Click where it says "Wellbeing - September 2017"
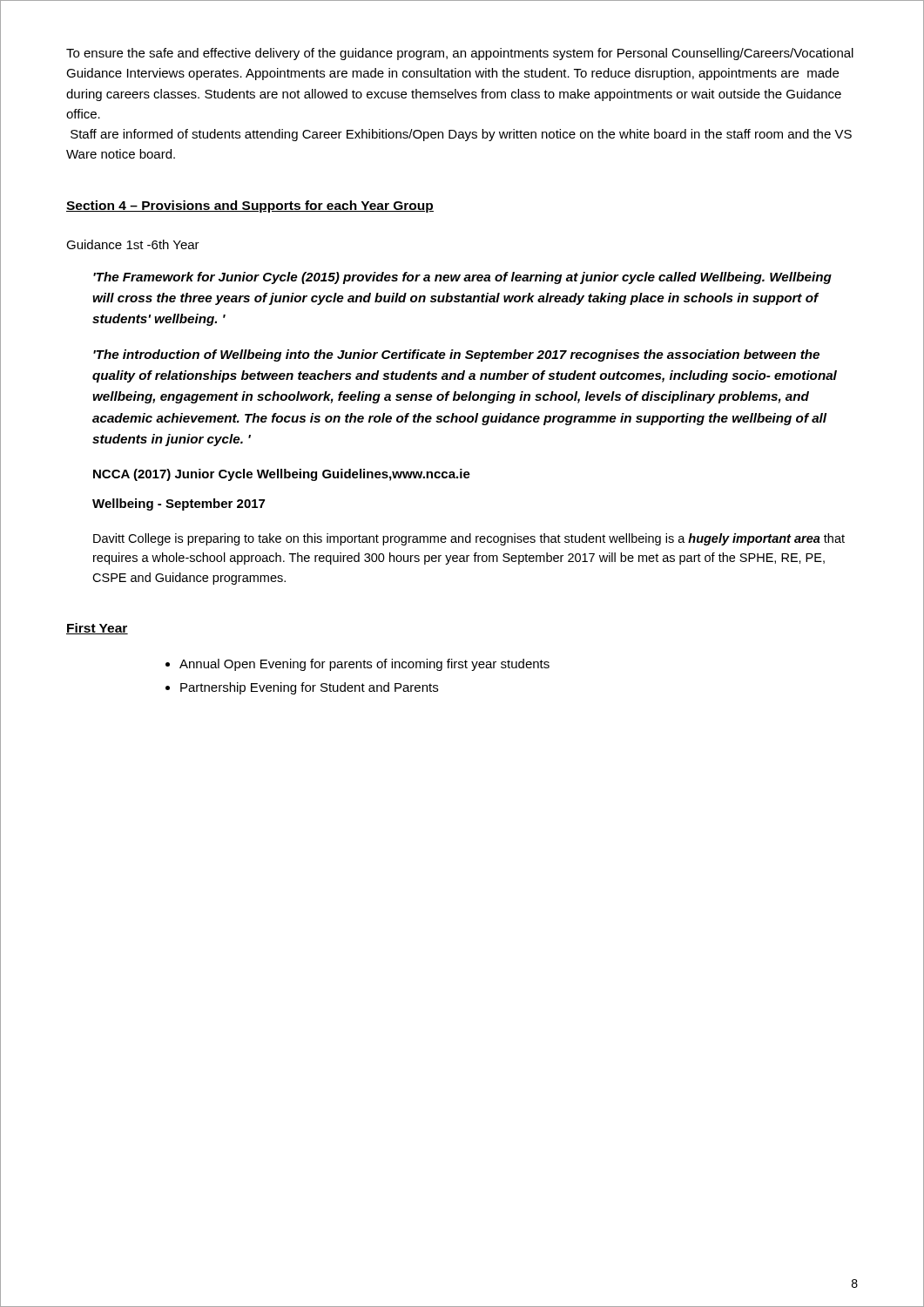The width and height of the screenshot is (924, 1307). click(x=179, y=503)
